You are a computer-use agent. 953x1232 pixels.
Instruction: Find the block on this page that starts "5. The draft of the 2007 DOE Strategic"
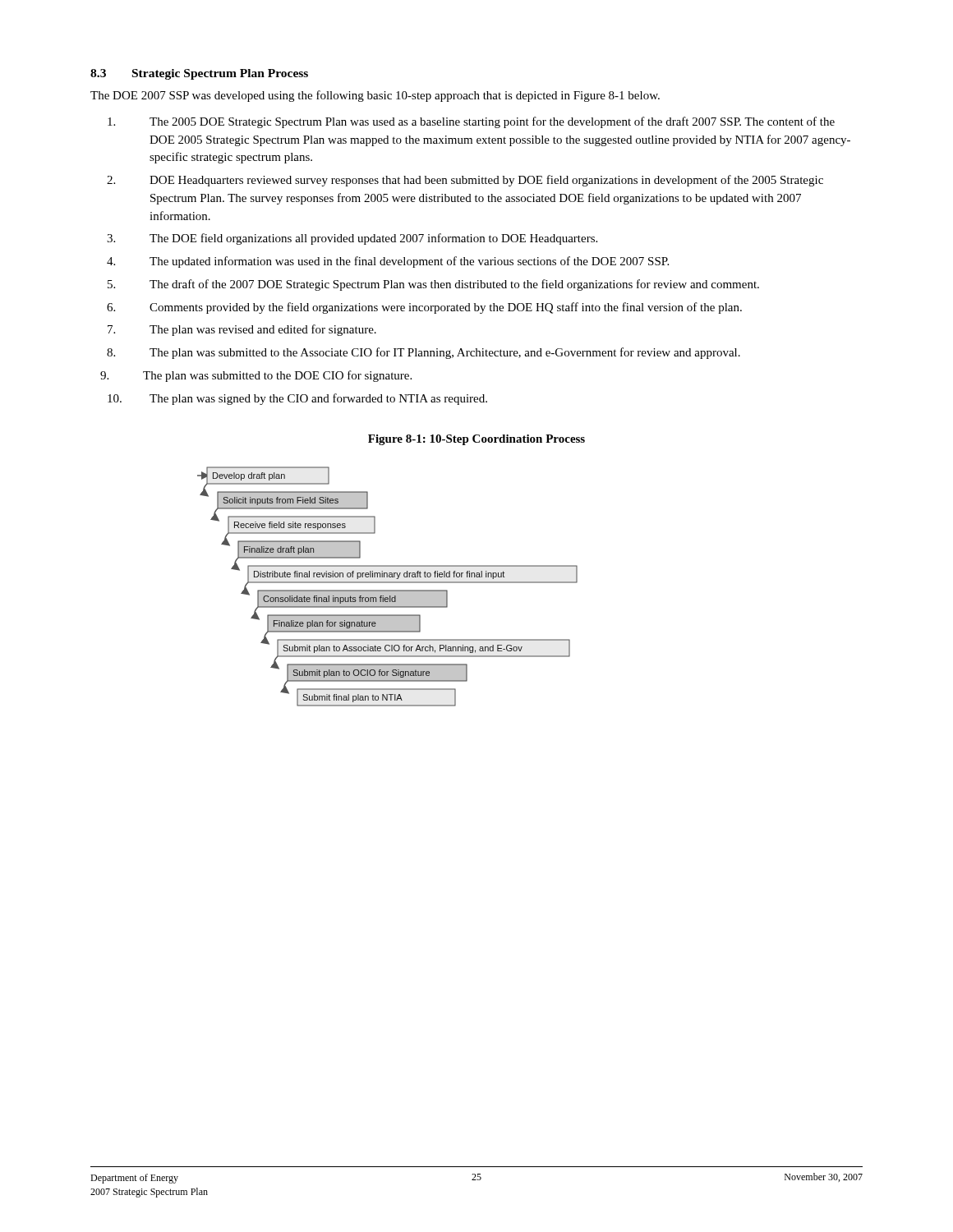(x=476, y=285)
